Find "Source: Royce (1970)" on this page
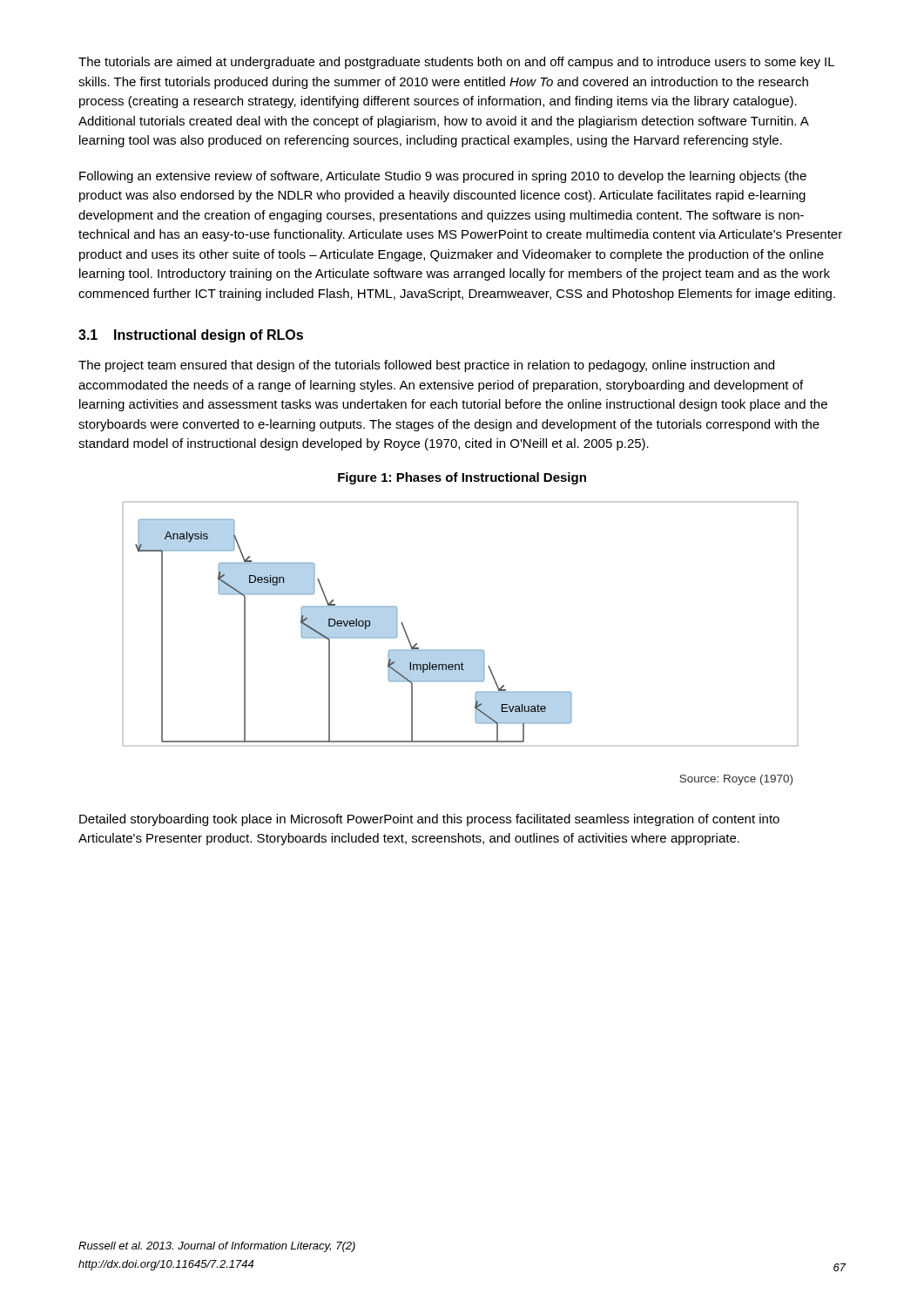 tap(736, 778)
